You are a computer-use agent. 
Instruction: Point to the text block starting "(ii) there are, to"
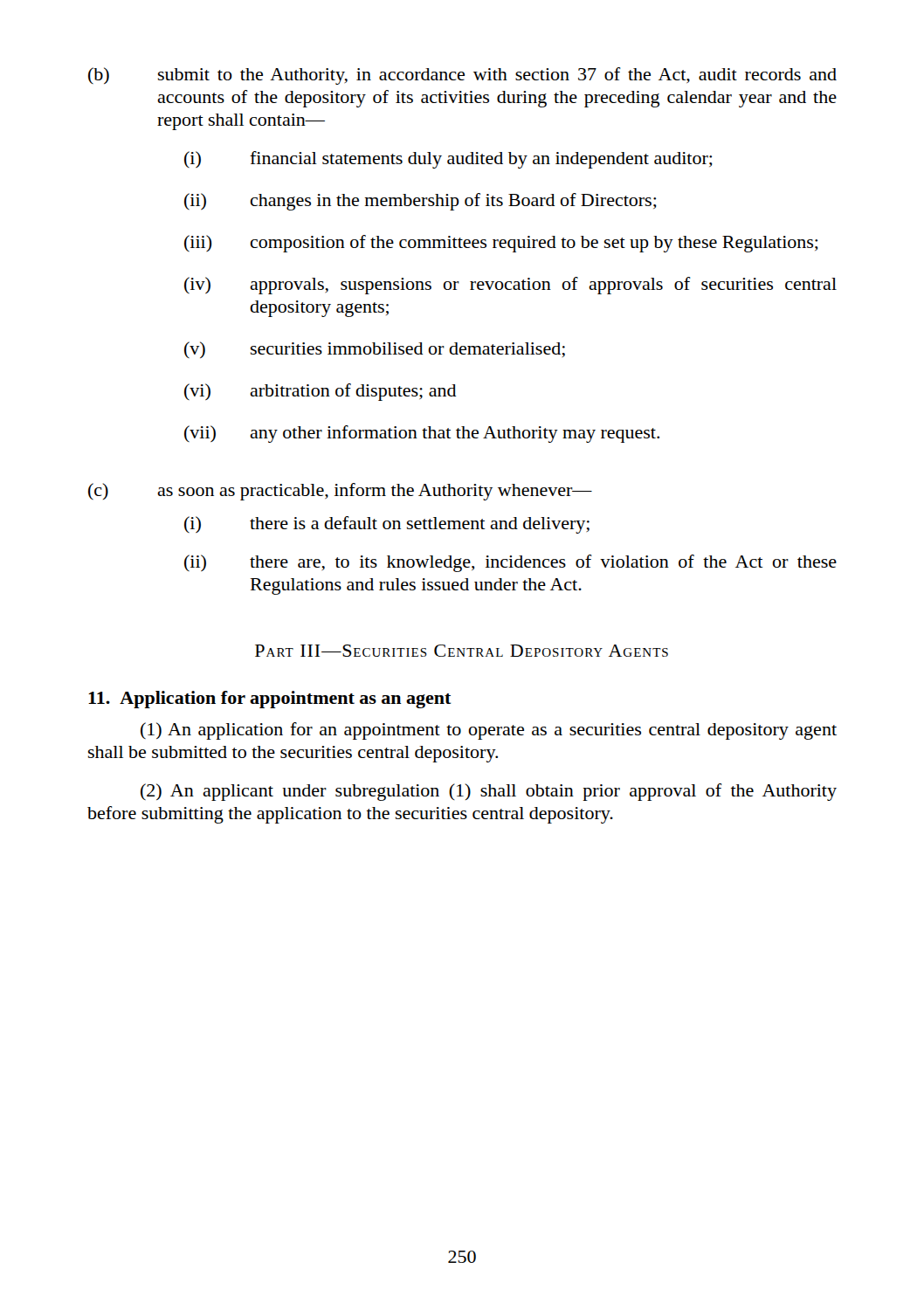[510, 573]
